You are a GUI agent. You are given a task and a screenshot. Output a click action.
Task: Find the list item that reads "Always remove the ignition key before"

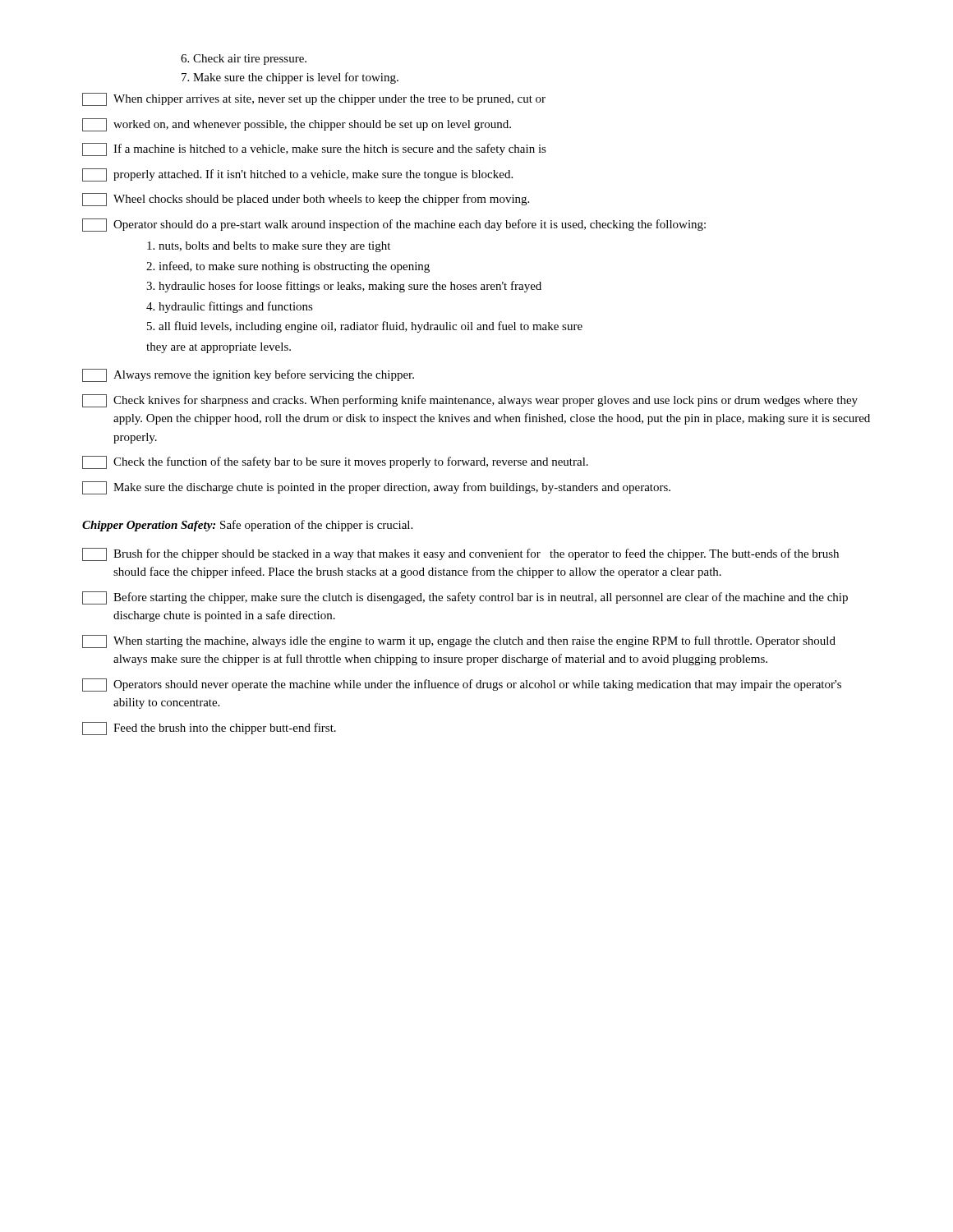(x=248, y=375)
